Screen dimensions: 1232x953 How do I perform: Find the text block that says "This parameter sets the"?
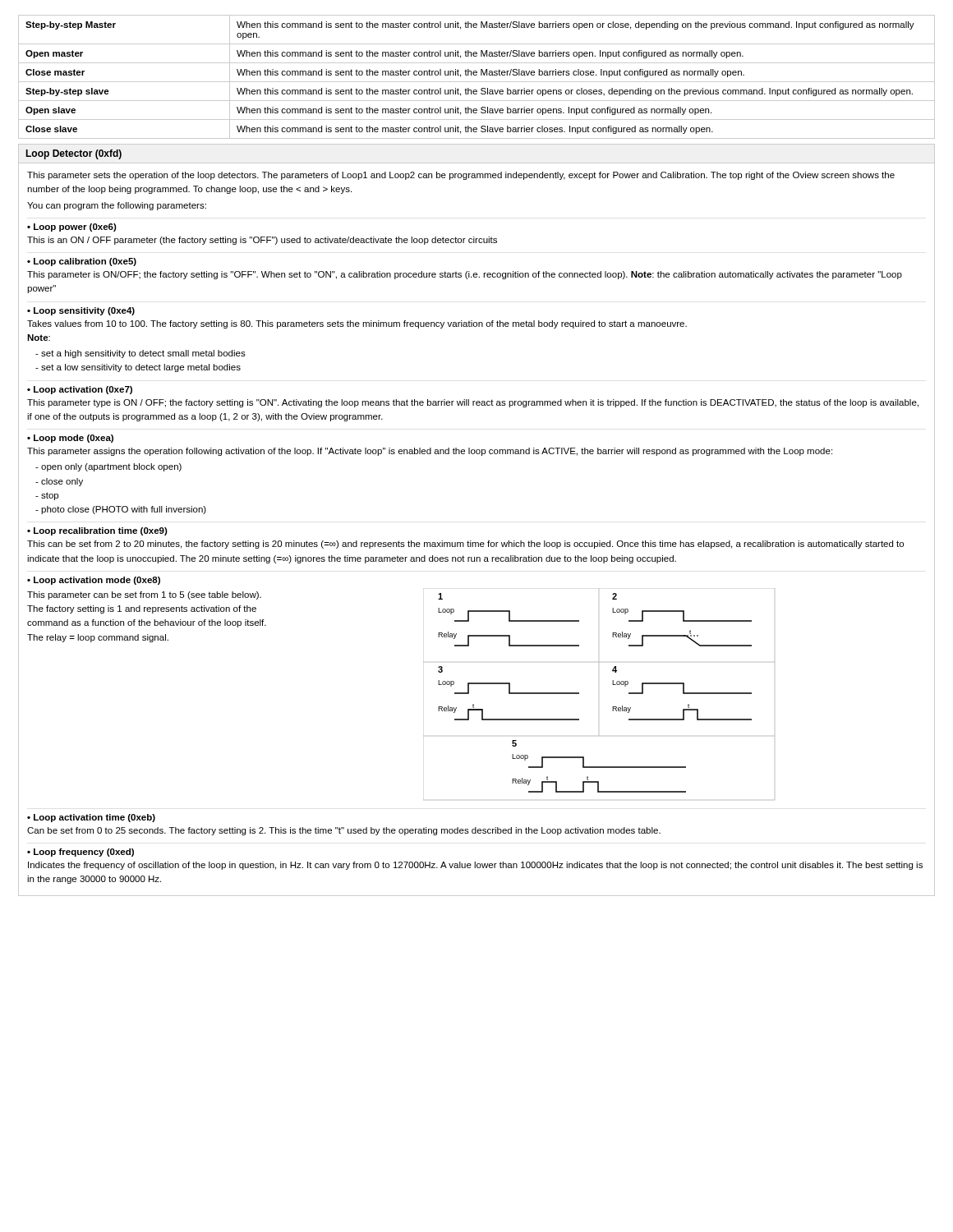[461, 182]
